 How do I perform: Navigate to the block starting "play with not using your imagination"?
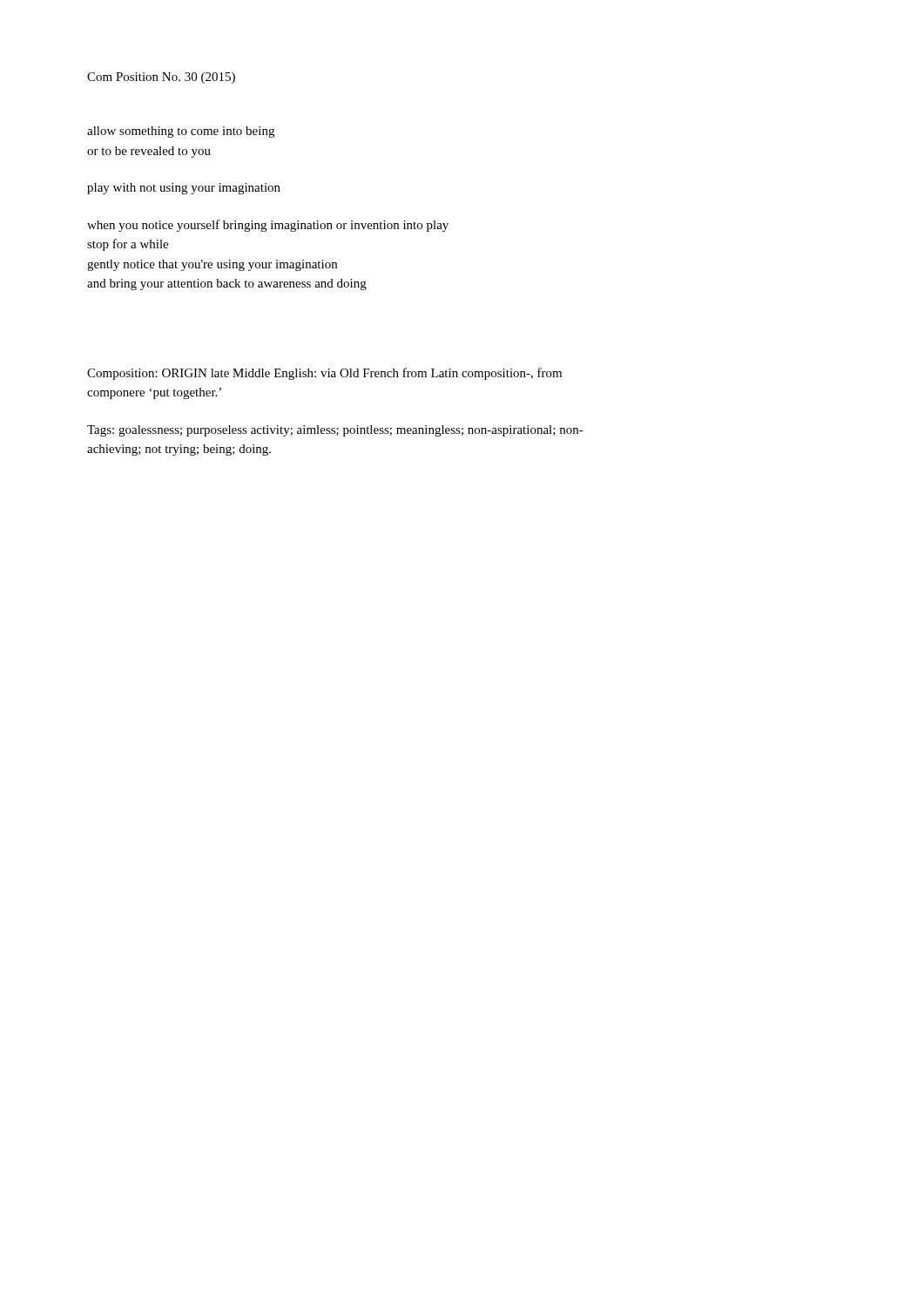point(184,187)
